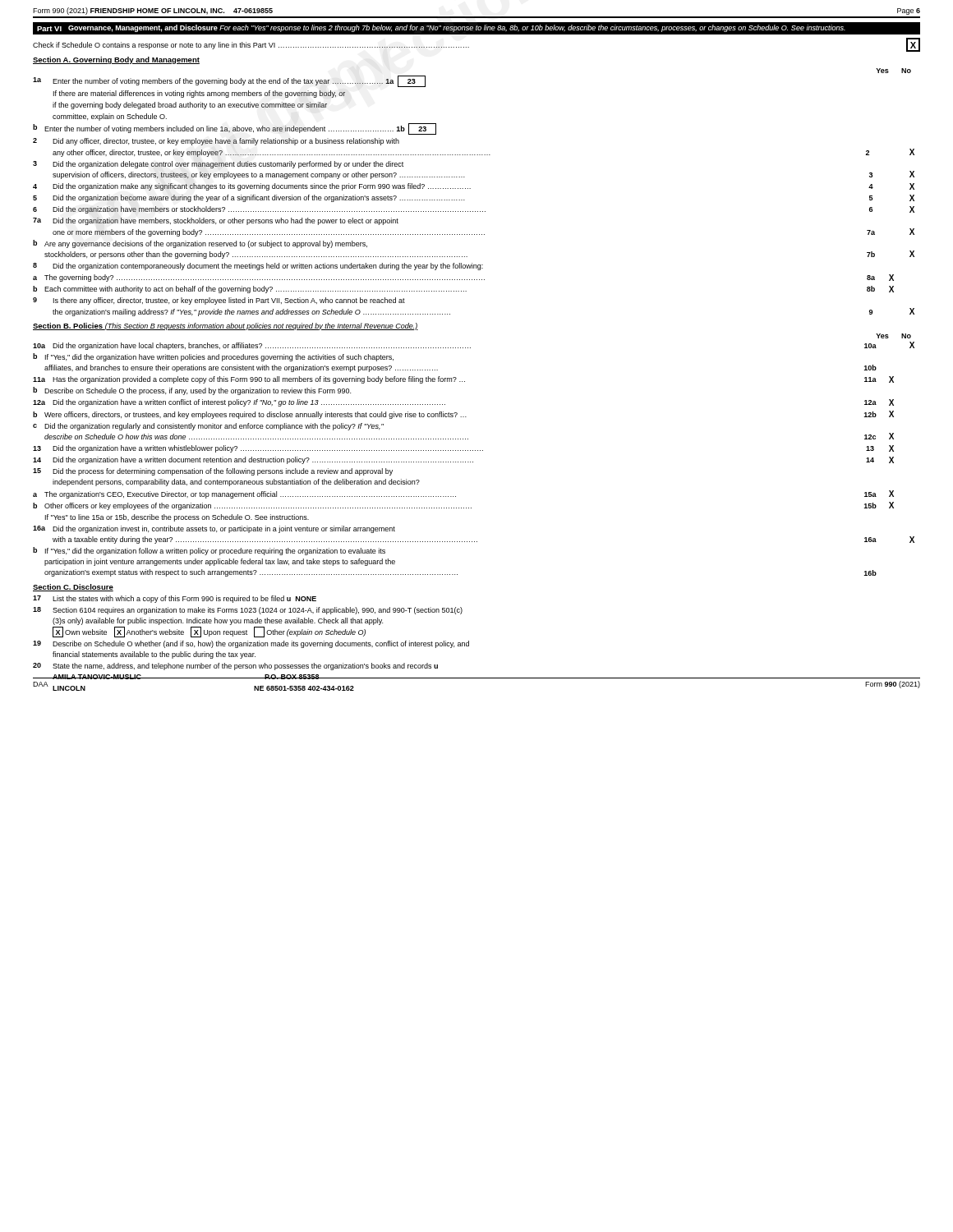This screenshot has width=953, height=1232.
Task: Select the text block with the text "18 Section 6104 requires"
Action: pos(248,611)
